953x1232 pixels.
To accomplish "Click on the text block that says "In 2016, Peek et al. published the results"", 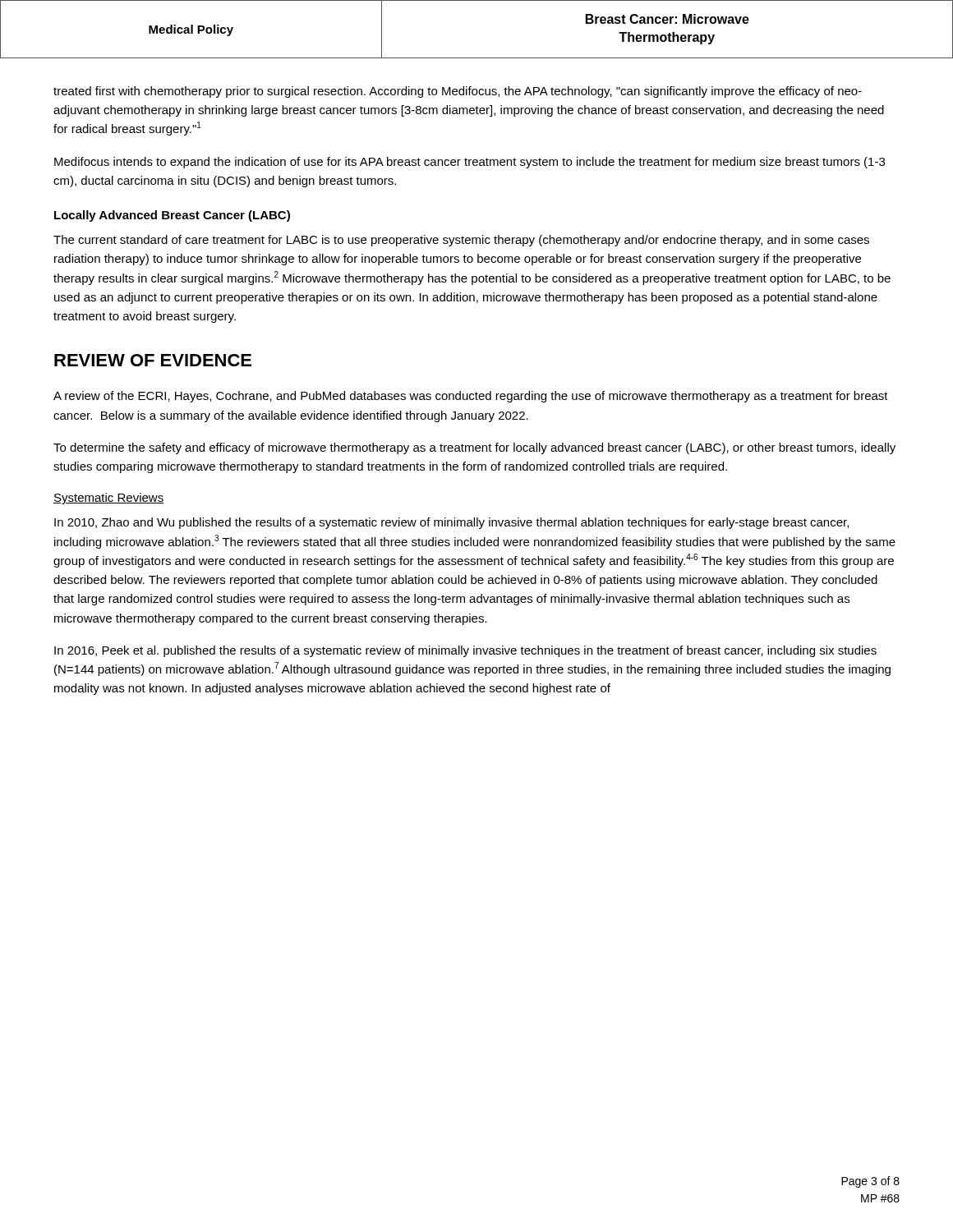I will coord(472,669).
